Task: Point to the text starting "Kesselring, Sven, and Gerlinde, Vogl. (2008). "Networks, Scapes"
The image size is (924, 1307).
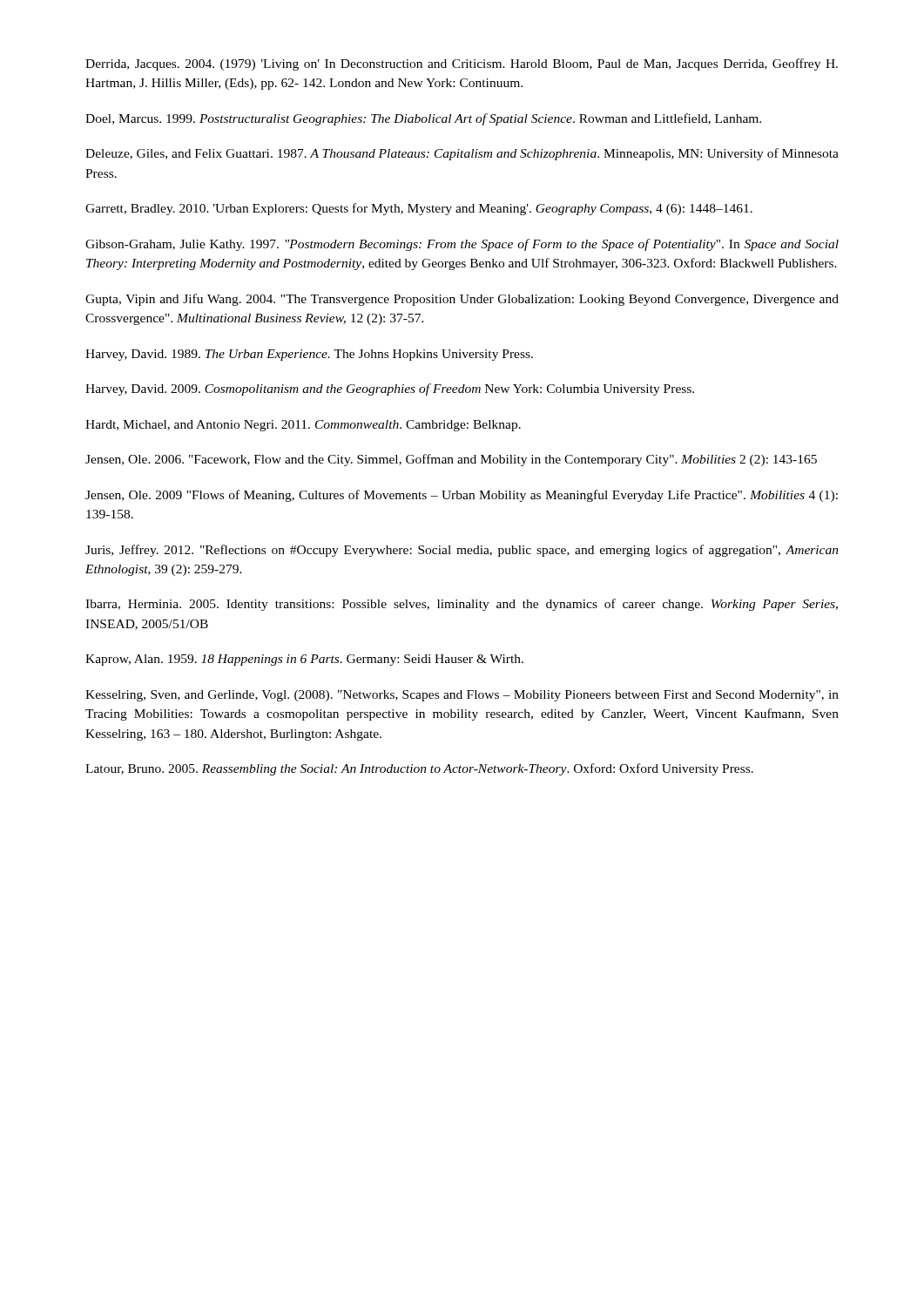Action: point(462,713)
